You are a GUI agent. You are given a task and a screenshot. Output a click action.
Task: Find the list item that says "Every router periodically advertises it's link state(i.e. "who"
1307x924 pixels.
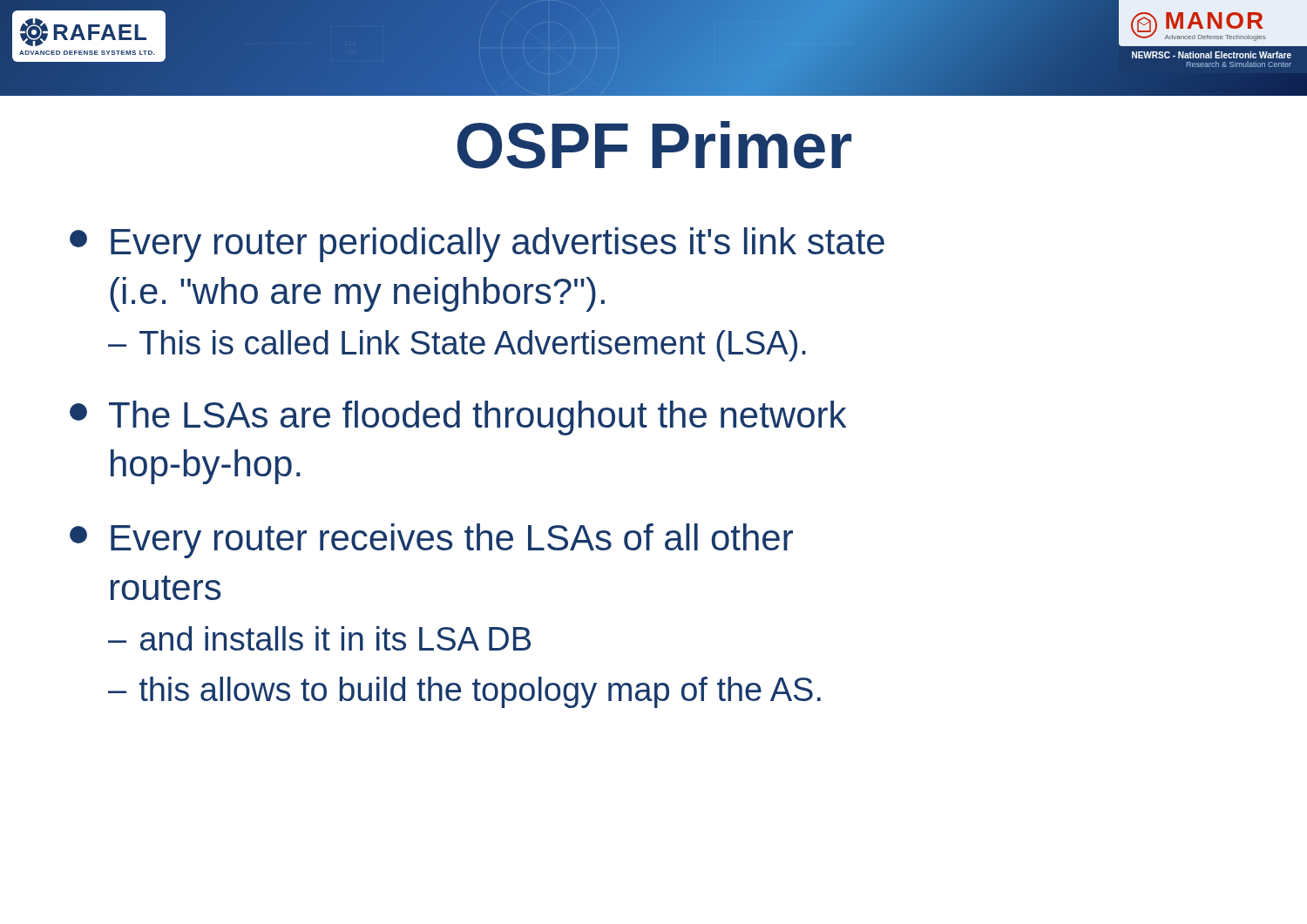[478, 292]
